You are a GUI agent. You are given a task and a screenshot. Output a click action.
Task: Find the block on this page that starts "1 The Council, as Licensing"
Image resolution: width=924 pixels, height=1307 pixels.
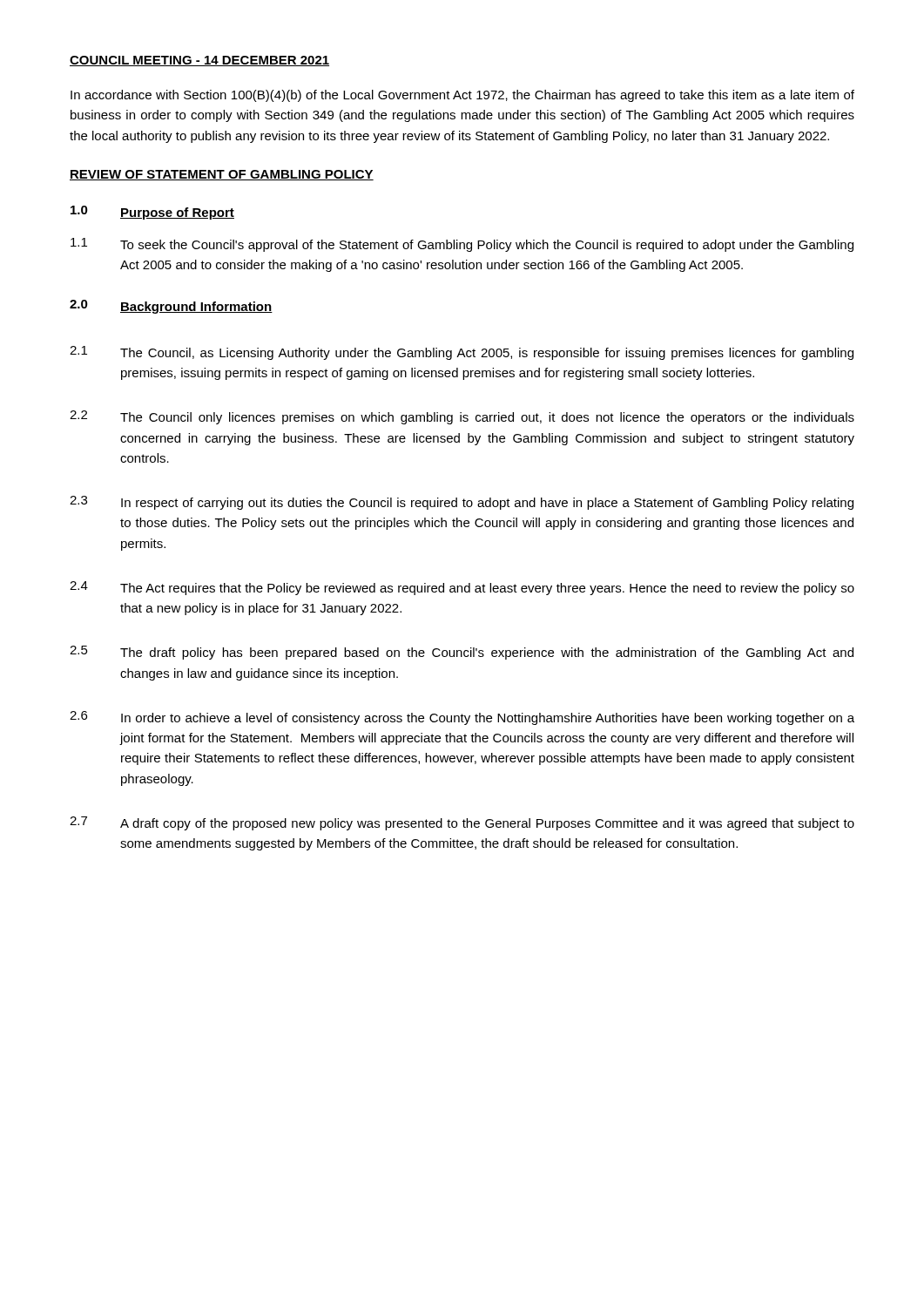point(462,362)
